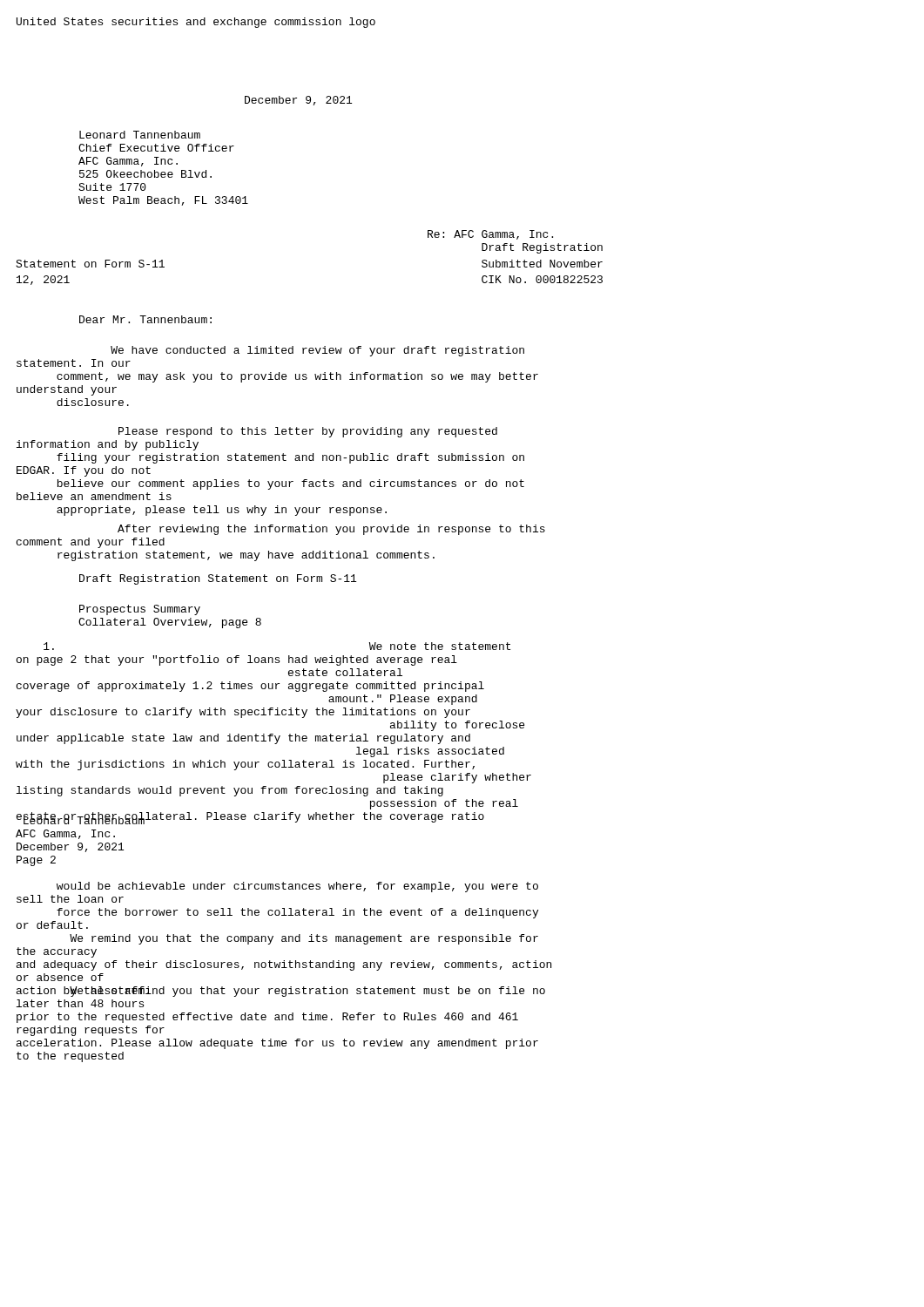Locate the block of text that opens with "We also remind you that your registration"
This screenshot has height=1307, width=924.
[x=460, y=1024]
